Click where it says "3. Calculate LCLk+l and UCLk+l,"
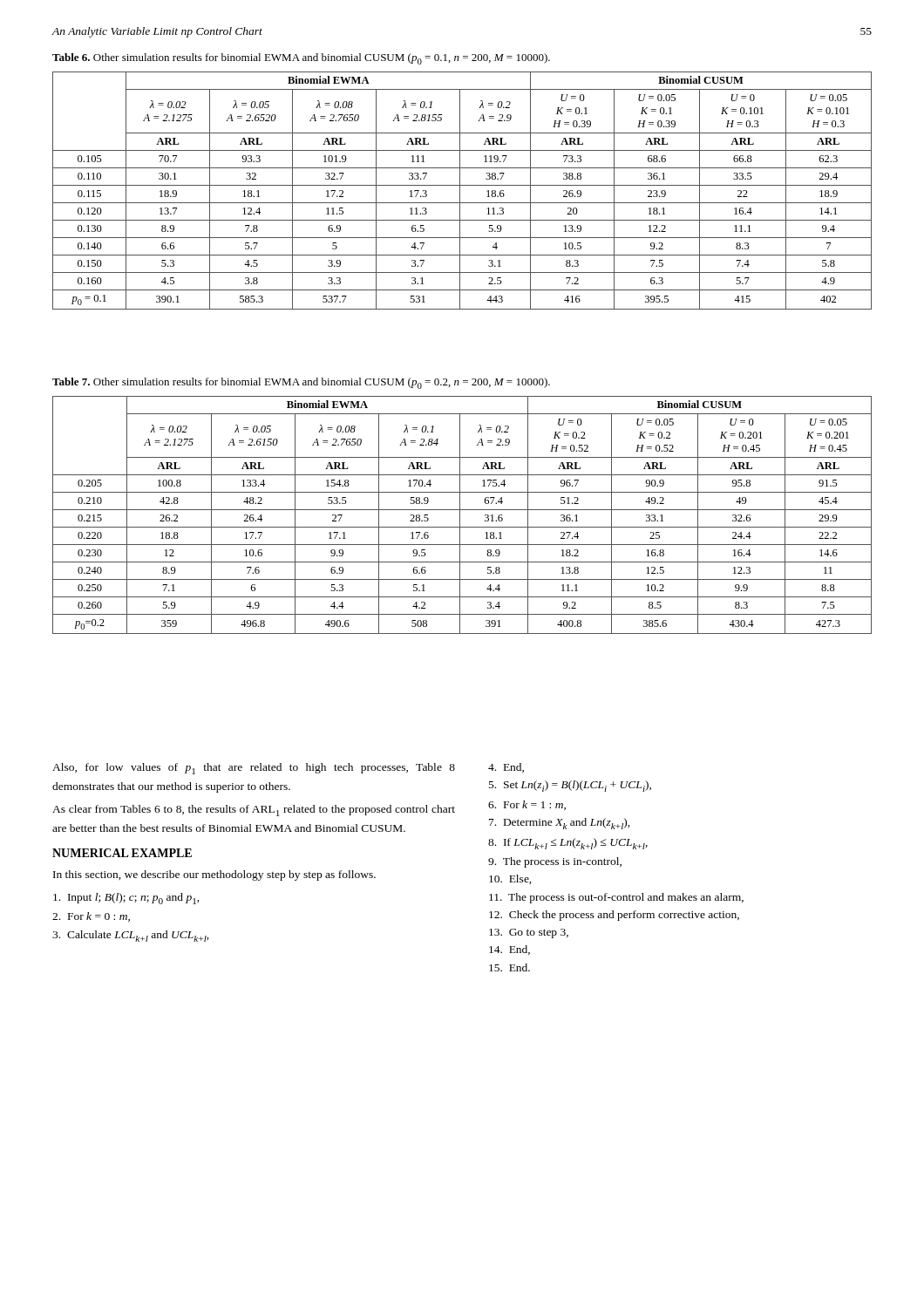This screenshot has width=924, height=1308. pos(131,935)
